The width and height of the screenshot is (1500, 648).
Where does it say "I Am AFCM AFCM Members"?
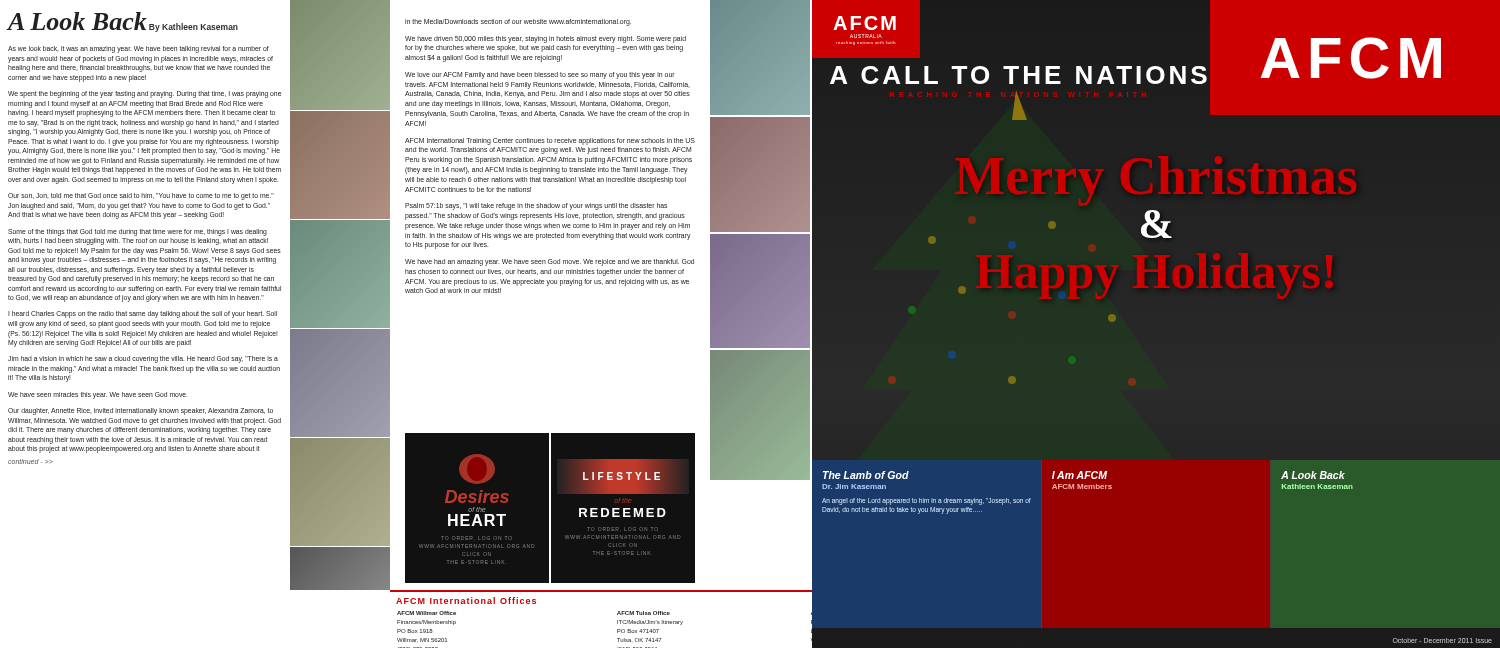pyautogui.click(x=1080, y=475)
